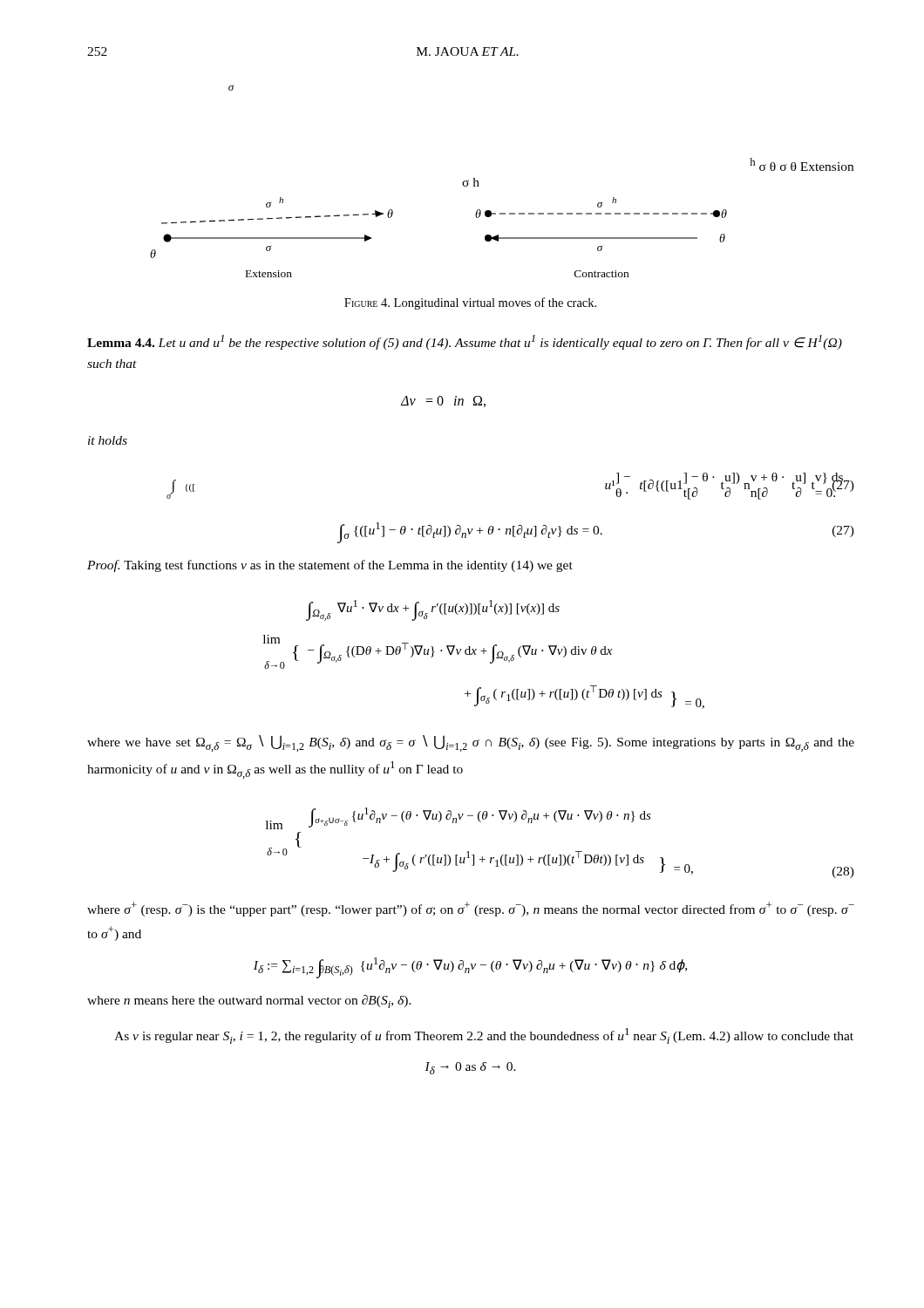Find the formula that reads "limδ→0 { ∫σ+δ∪σ−δ {u1∂nv − (θ"
This screenshot has height=1308, width=924.
558,838
